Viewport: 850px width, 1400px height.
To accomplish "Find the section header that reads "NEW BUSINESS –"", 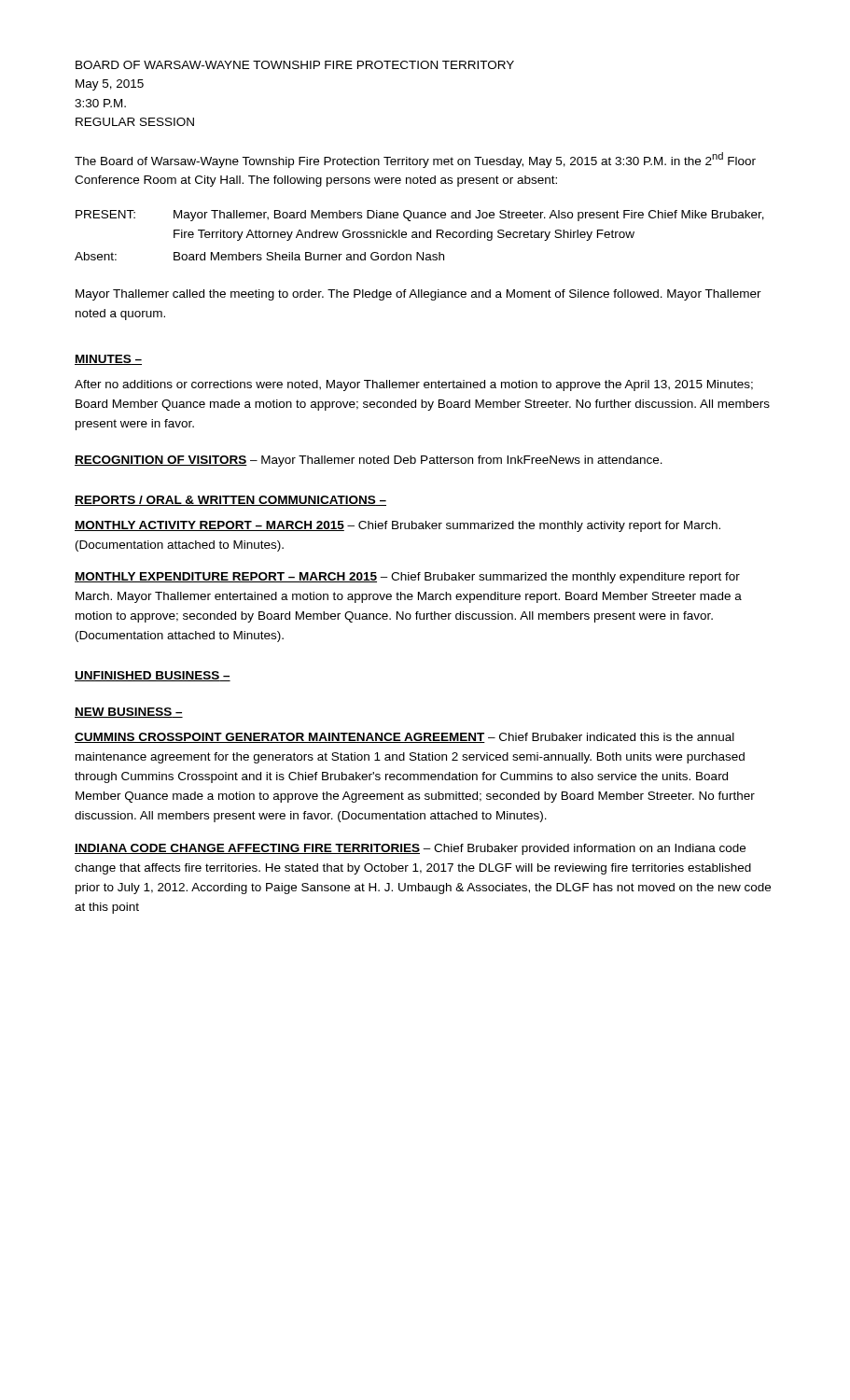I will (x=129, y=712).
